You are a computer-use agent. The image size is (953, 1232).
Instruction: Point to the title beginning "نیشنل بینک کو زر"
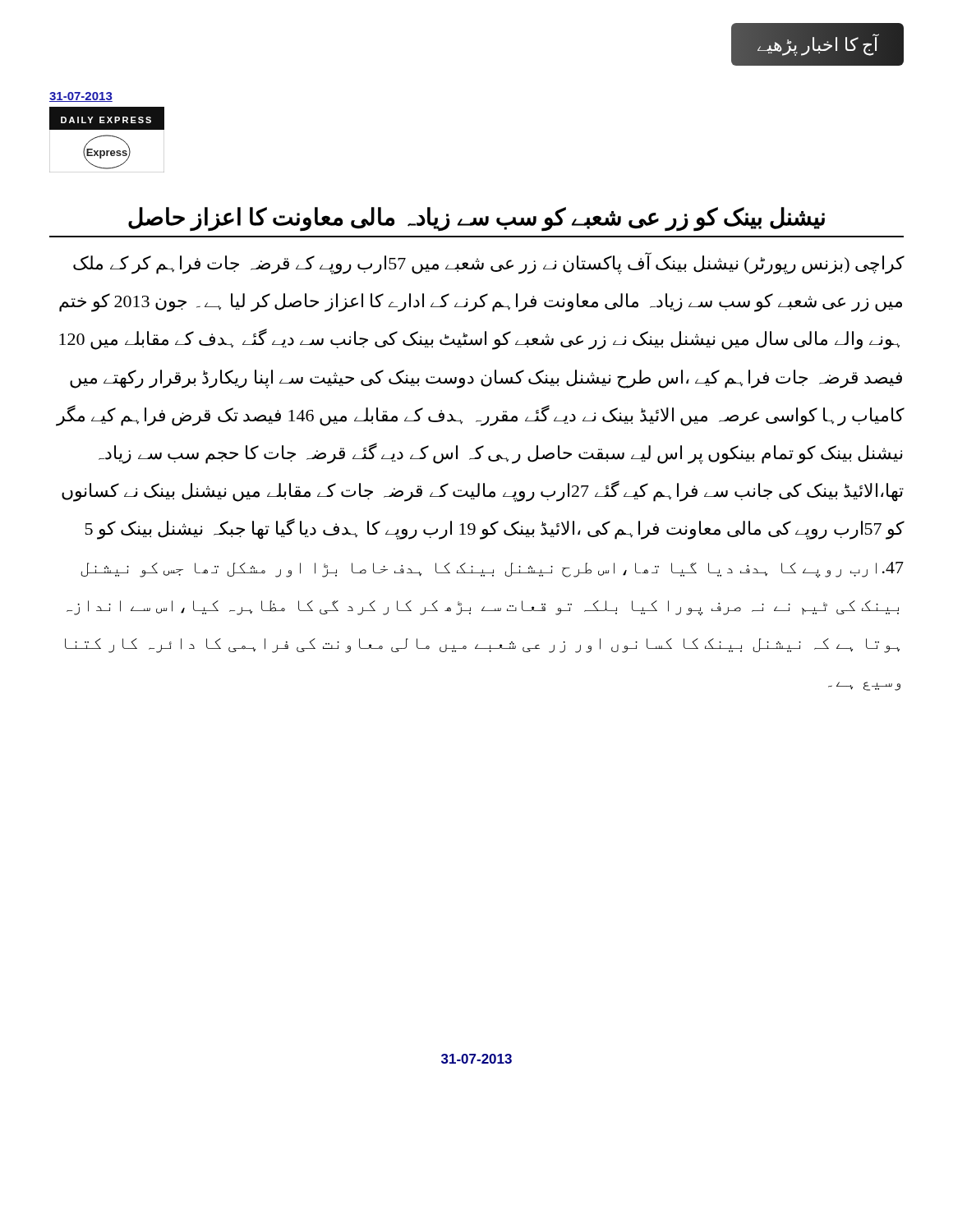coord(476,217)
